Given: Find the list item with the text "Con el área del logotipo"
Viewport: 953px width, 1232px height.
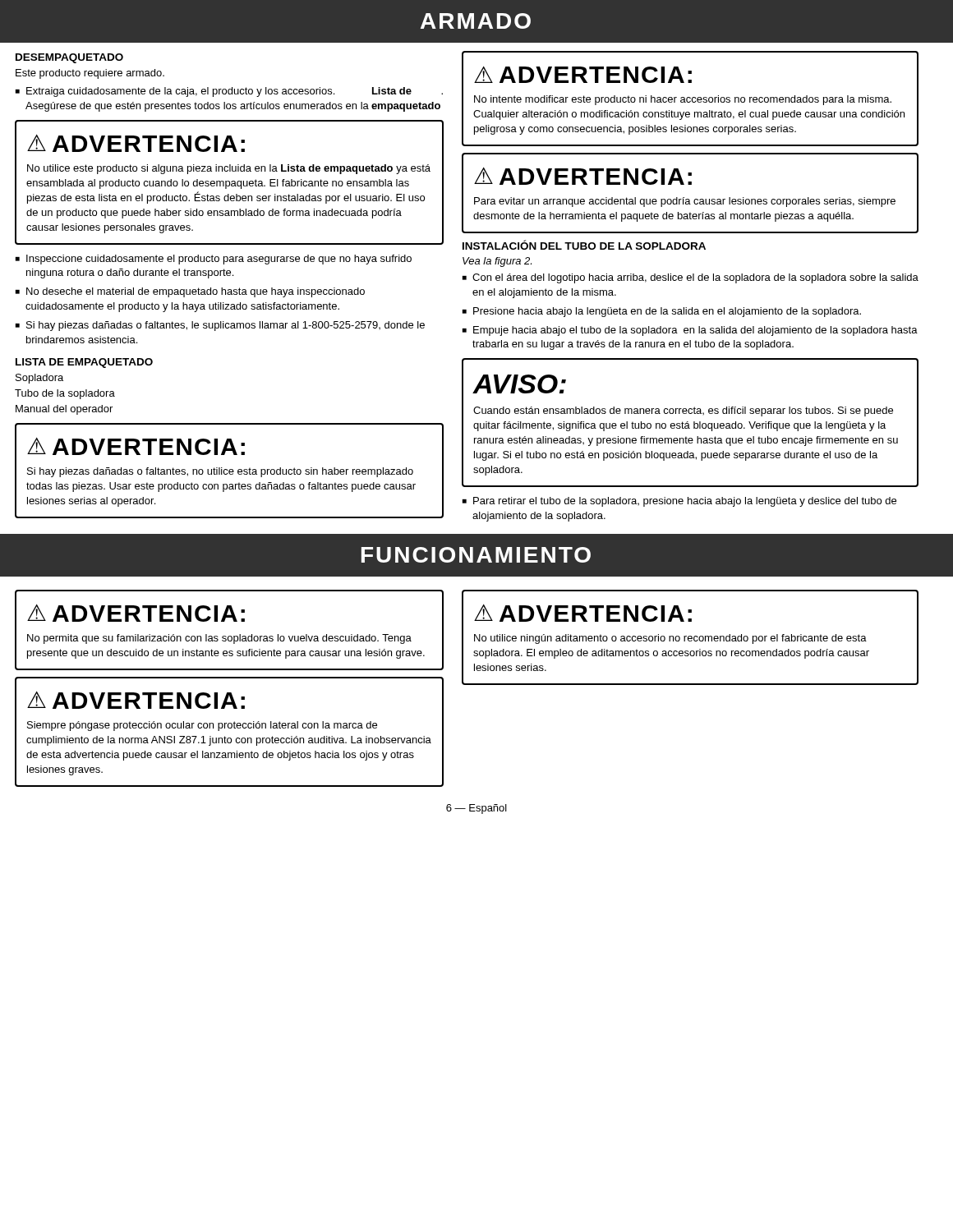Looking at the screenshot, I should point(695,284).
